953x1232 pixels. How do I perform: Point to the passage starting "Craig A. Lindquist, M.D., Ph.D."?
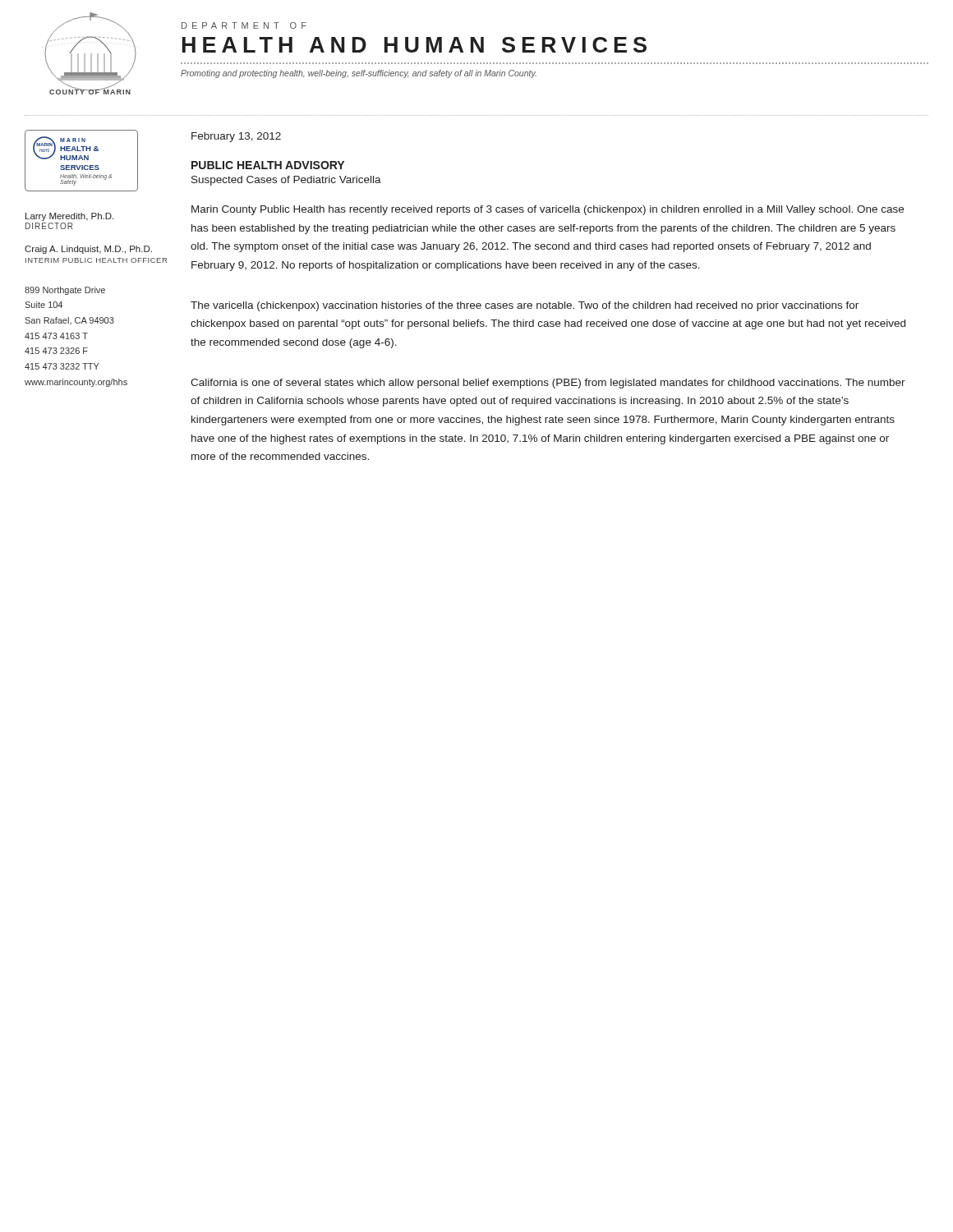(89, 249)
